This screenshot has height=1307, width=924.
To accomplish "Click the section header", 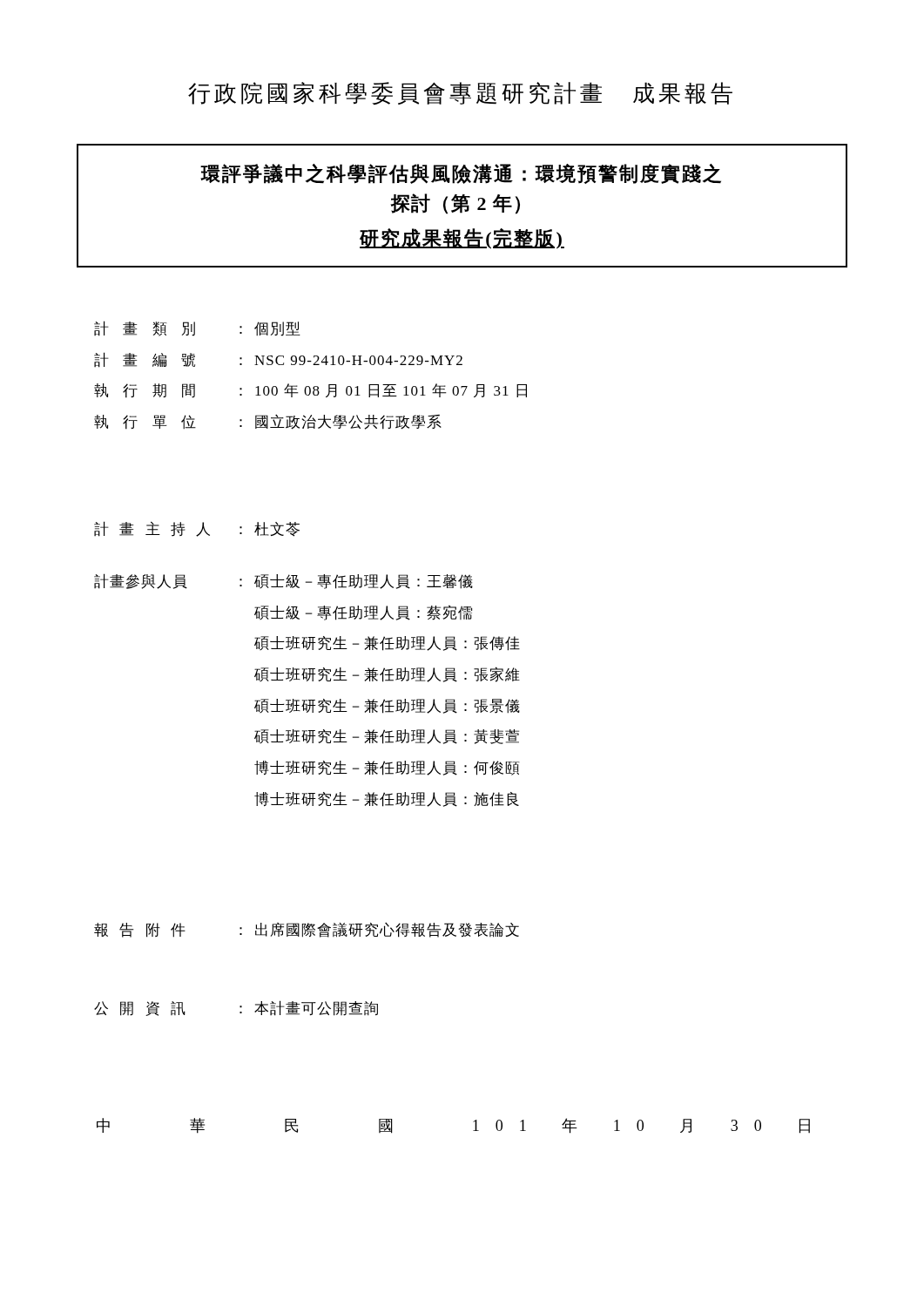I will pos(462,207).
